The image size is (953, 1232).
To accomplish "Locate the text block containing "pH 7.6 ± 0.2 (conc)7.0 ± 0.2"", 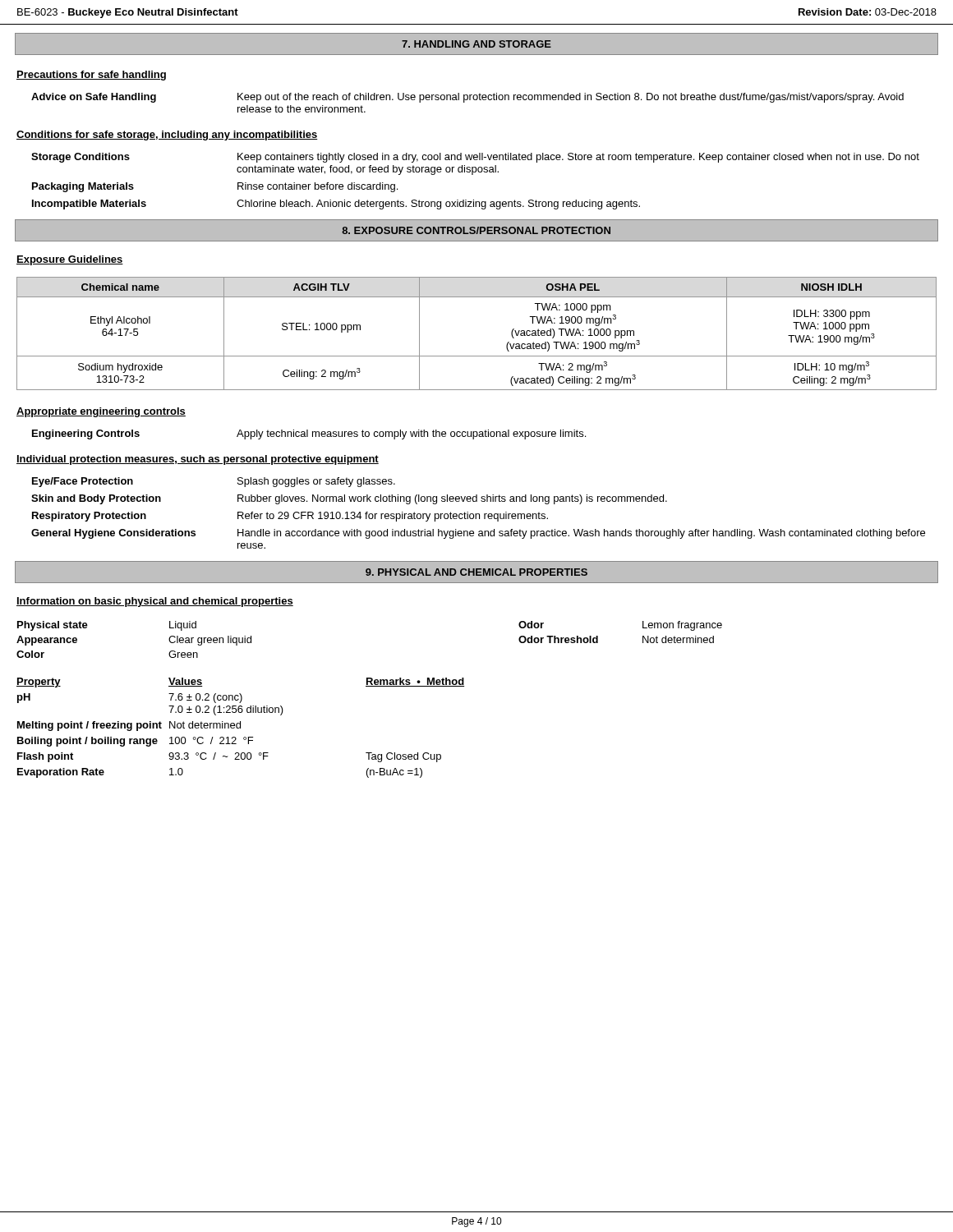I will tap(191, 703).
